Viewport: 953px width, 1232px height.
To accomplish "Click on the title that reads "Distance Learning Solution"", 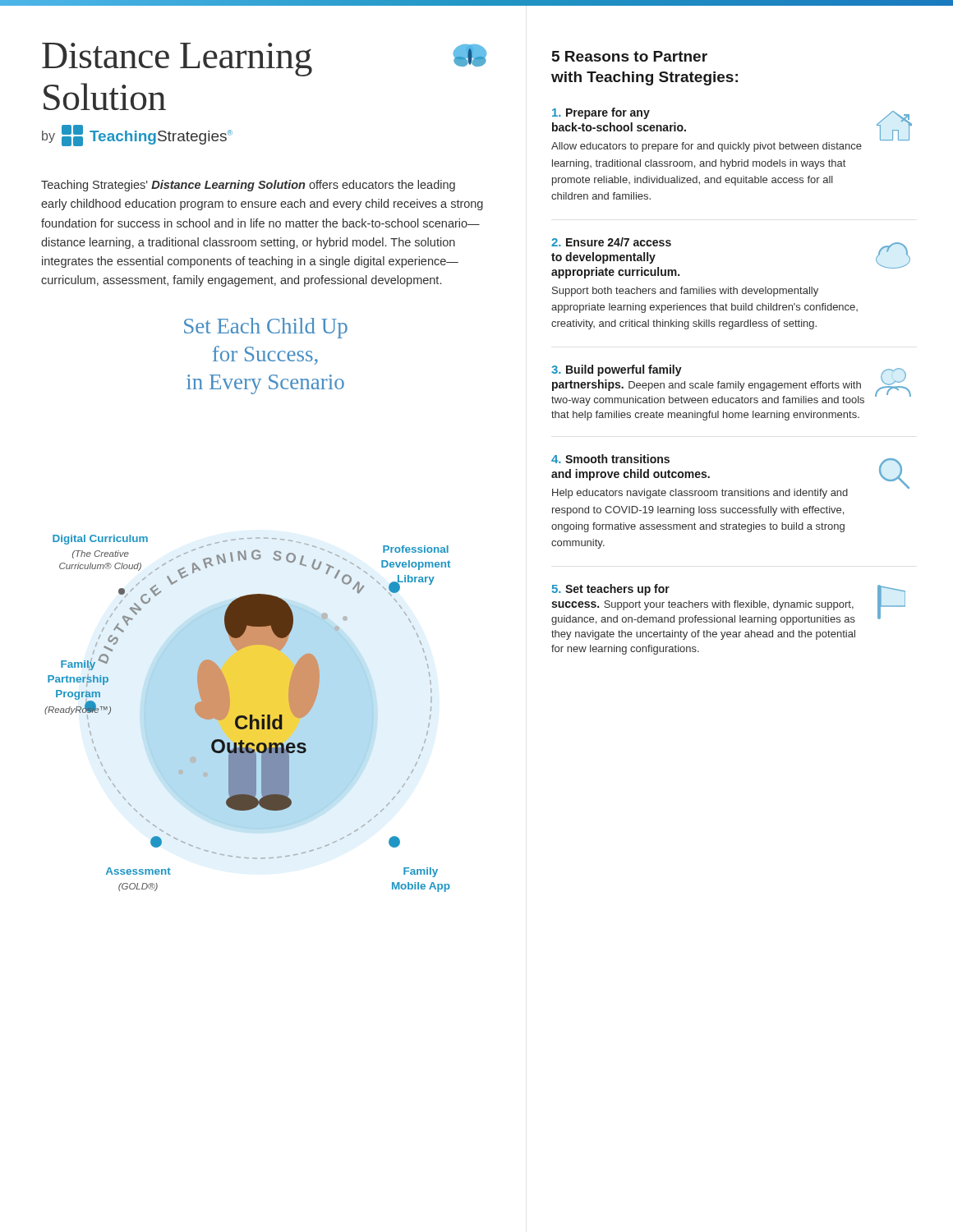I will (265, 77).
